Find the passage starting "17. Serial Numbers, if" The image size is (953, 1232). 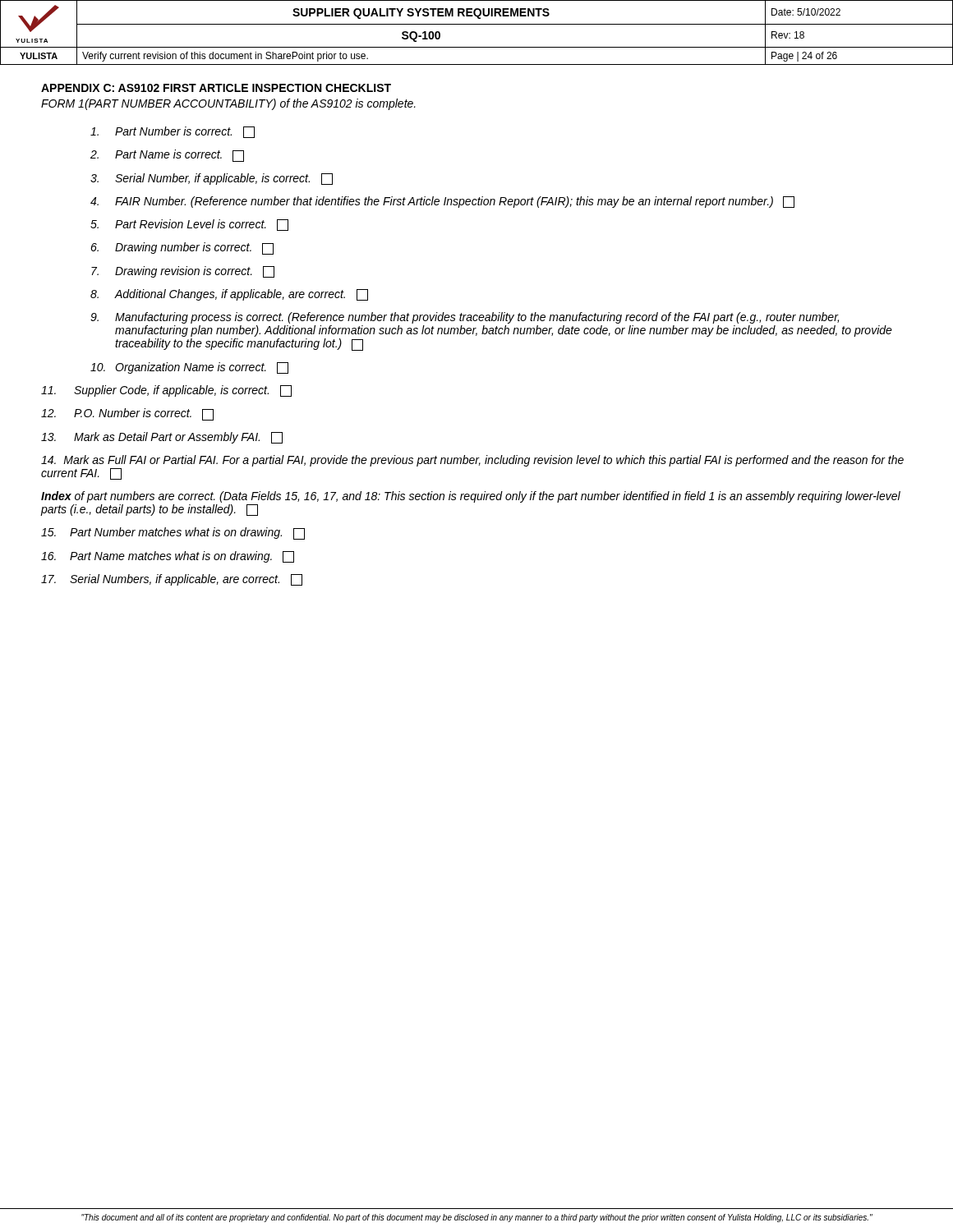click(172, 579)
